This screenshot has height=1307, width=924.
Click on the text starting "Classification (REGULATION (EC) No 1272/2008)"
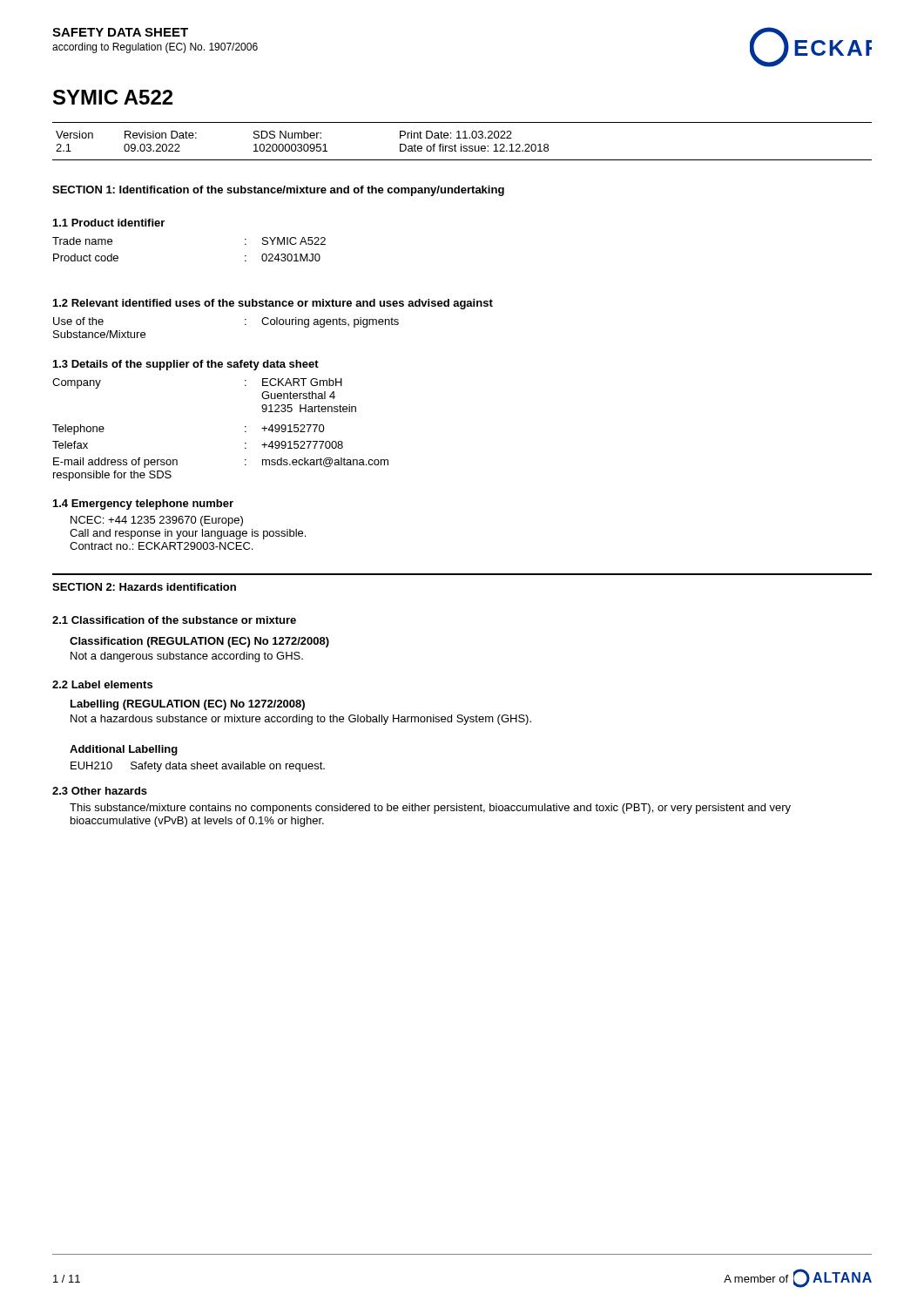coord(199,642)
